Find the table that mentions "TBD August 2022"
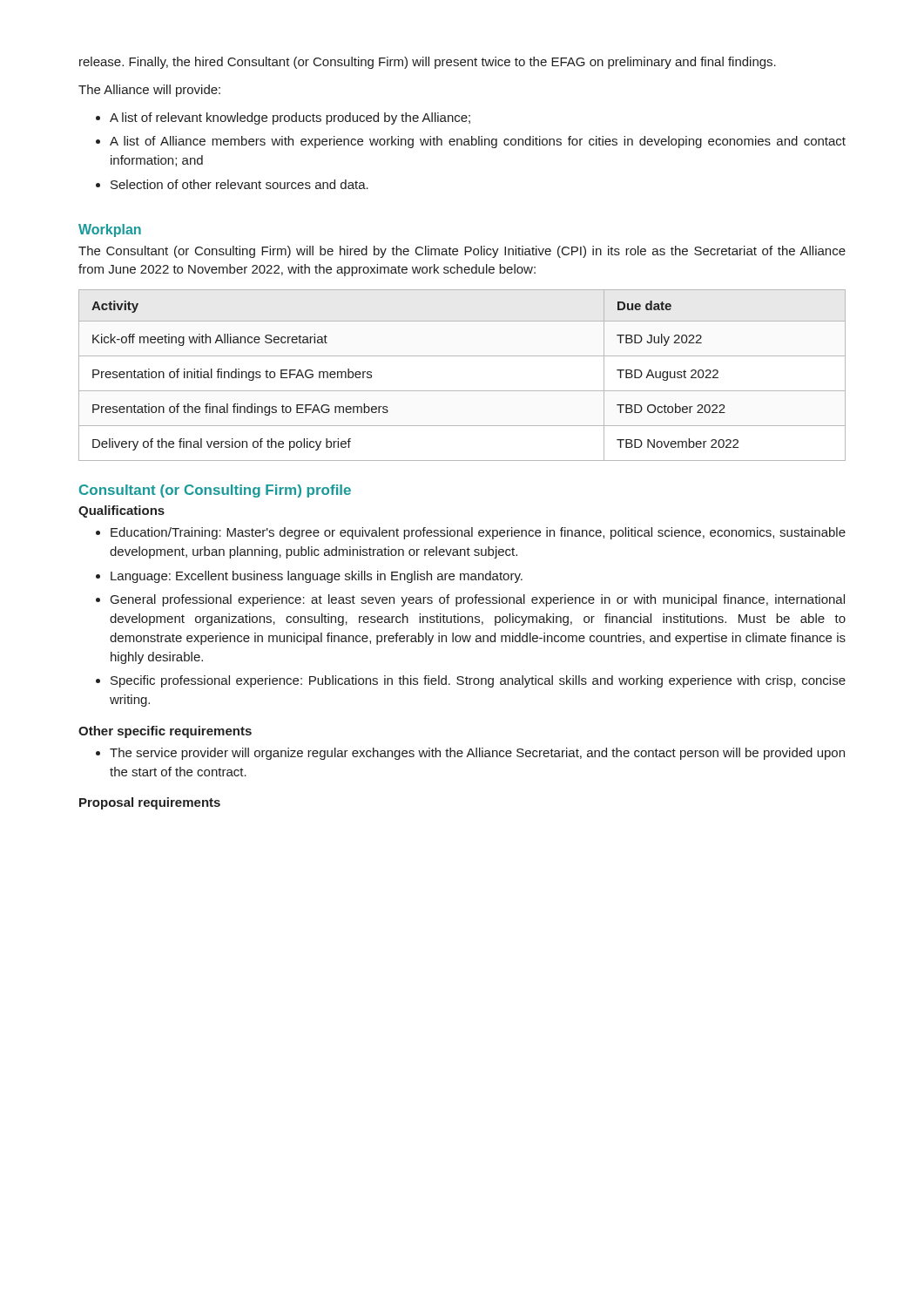924x1307 pixels. tap(462, 375)
